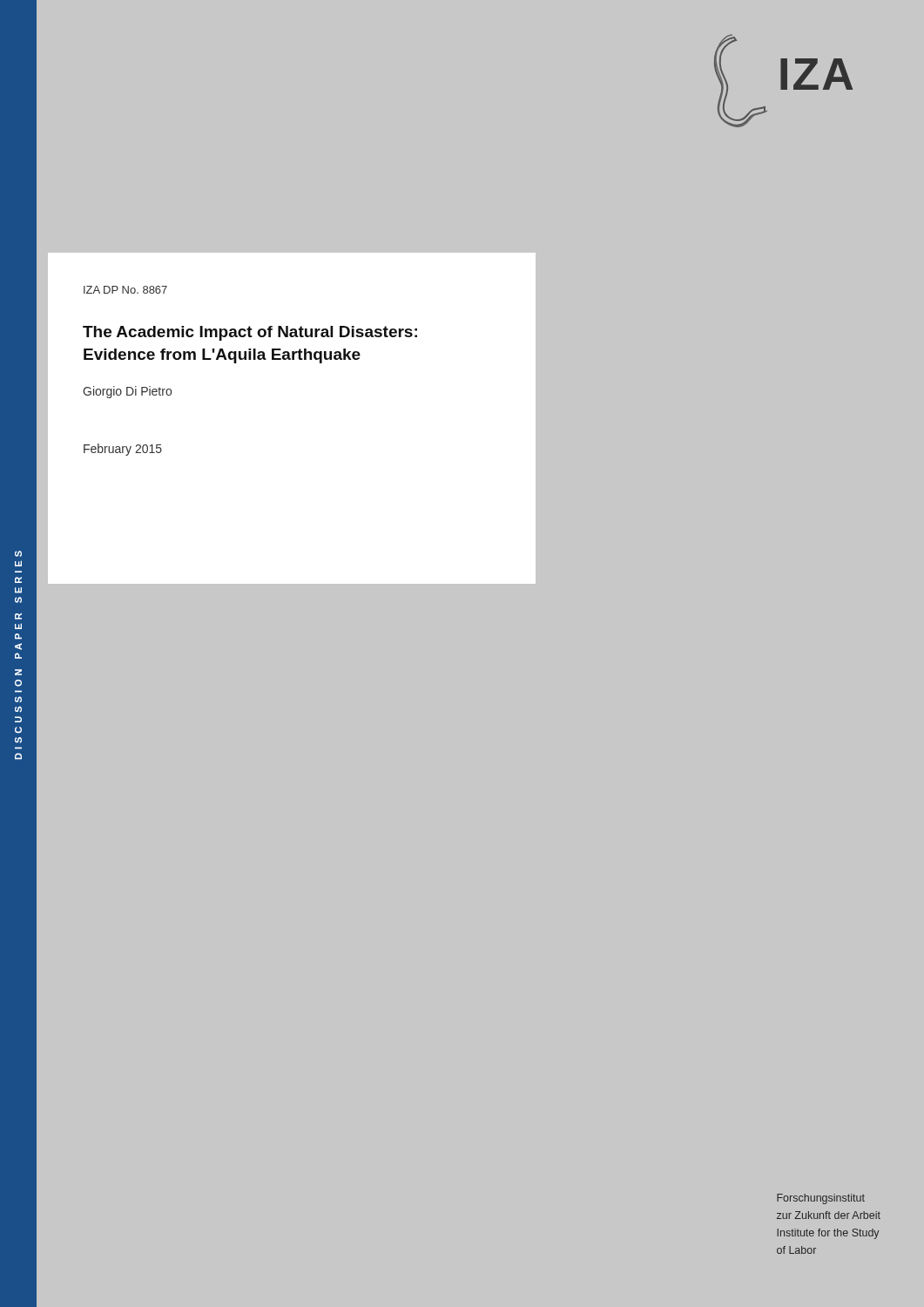Locate the logo
The image size is (924, 1307).
click(799, 83)
